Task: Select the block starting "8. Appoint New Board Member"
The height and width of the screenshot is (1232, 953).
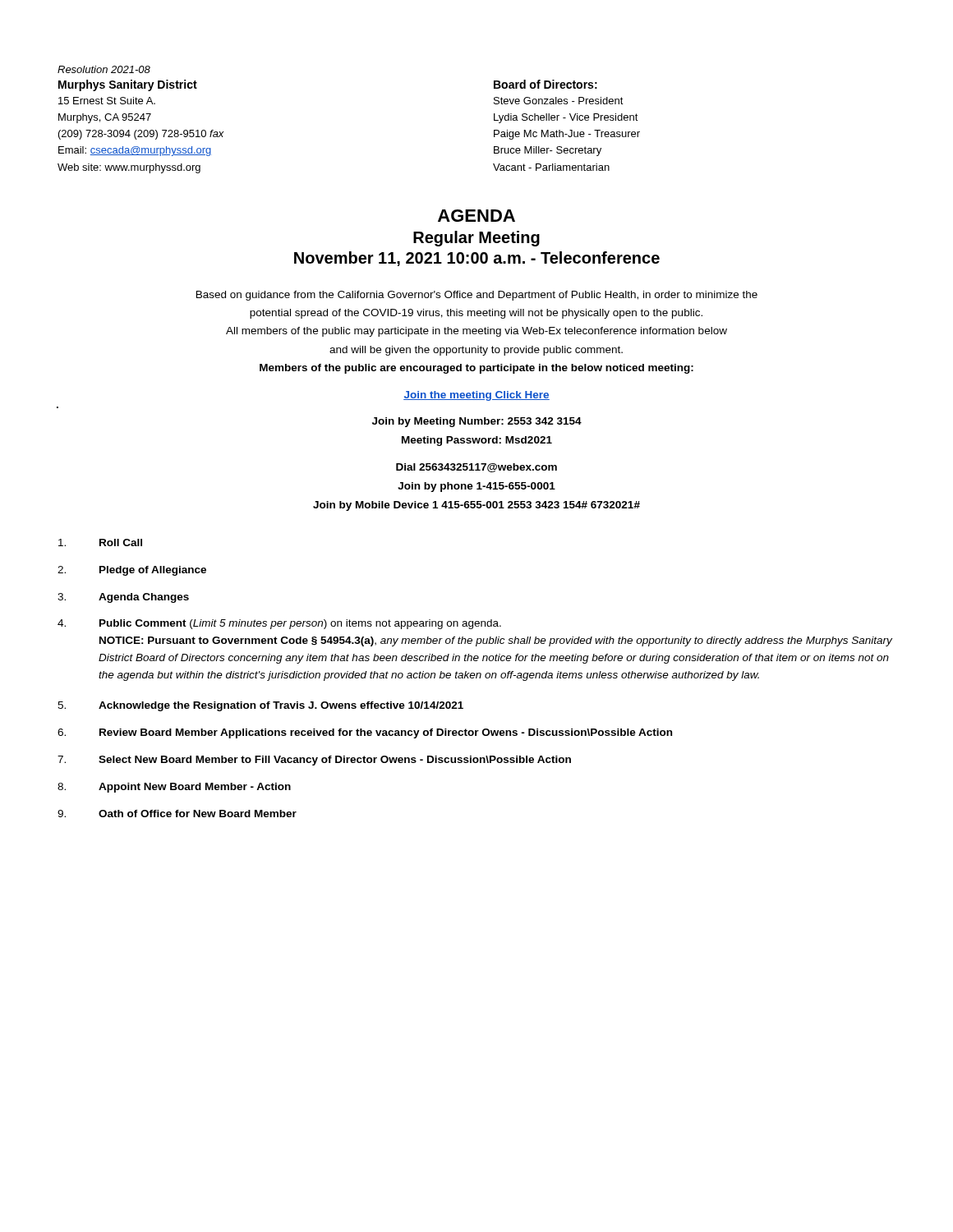Action: [174, 788]
